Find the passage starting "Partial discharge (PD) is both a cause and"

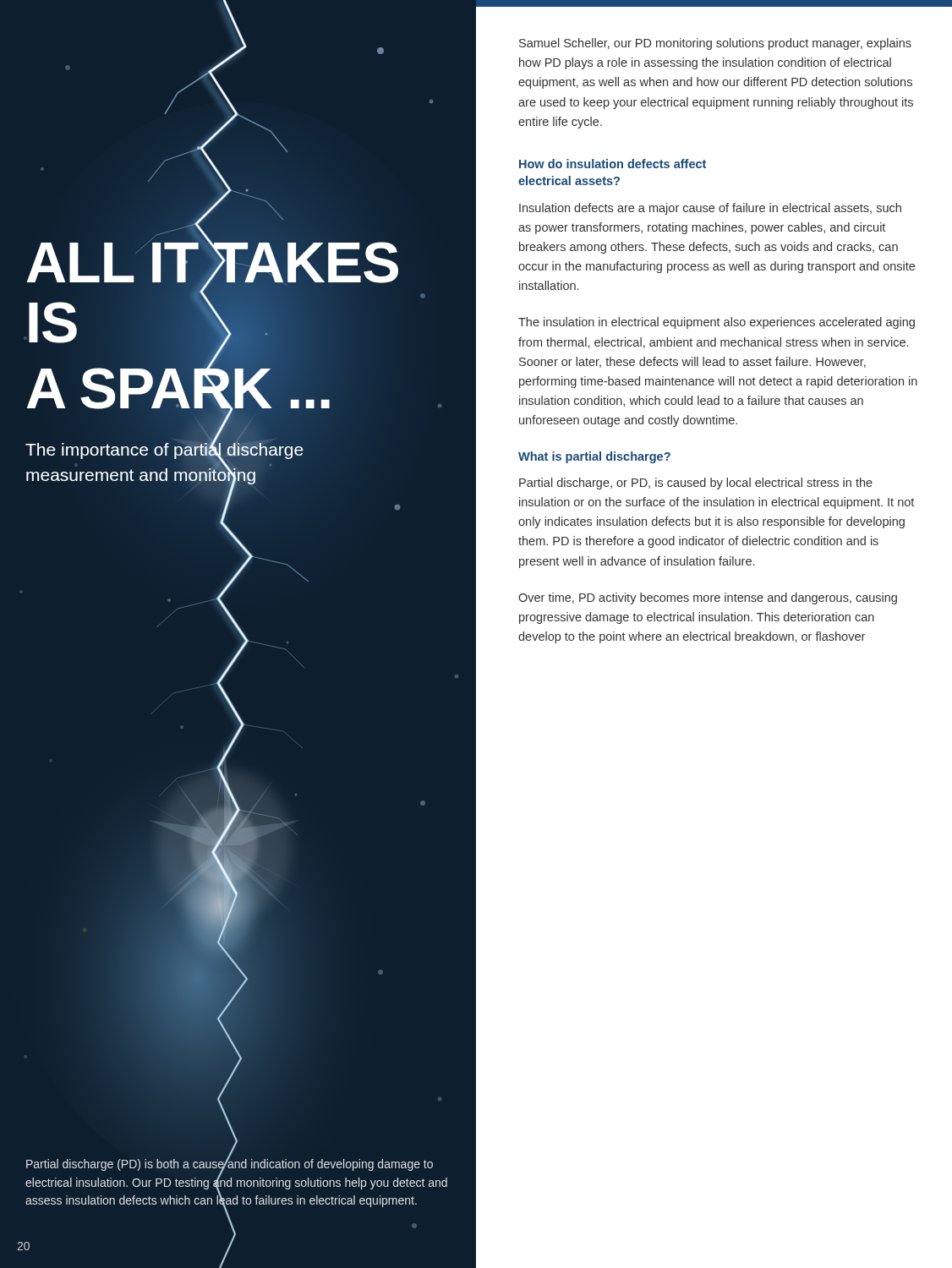tap(237, 1182)
